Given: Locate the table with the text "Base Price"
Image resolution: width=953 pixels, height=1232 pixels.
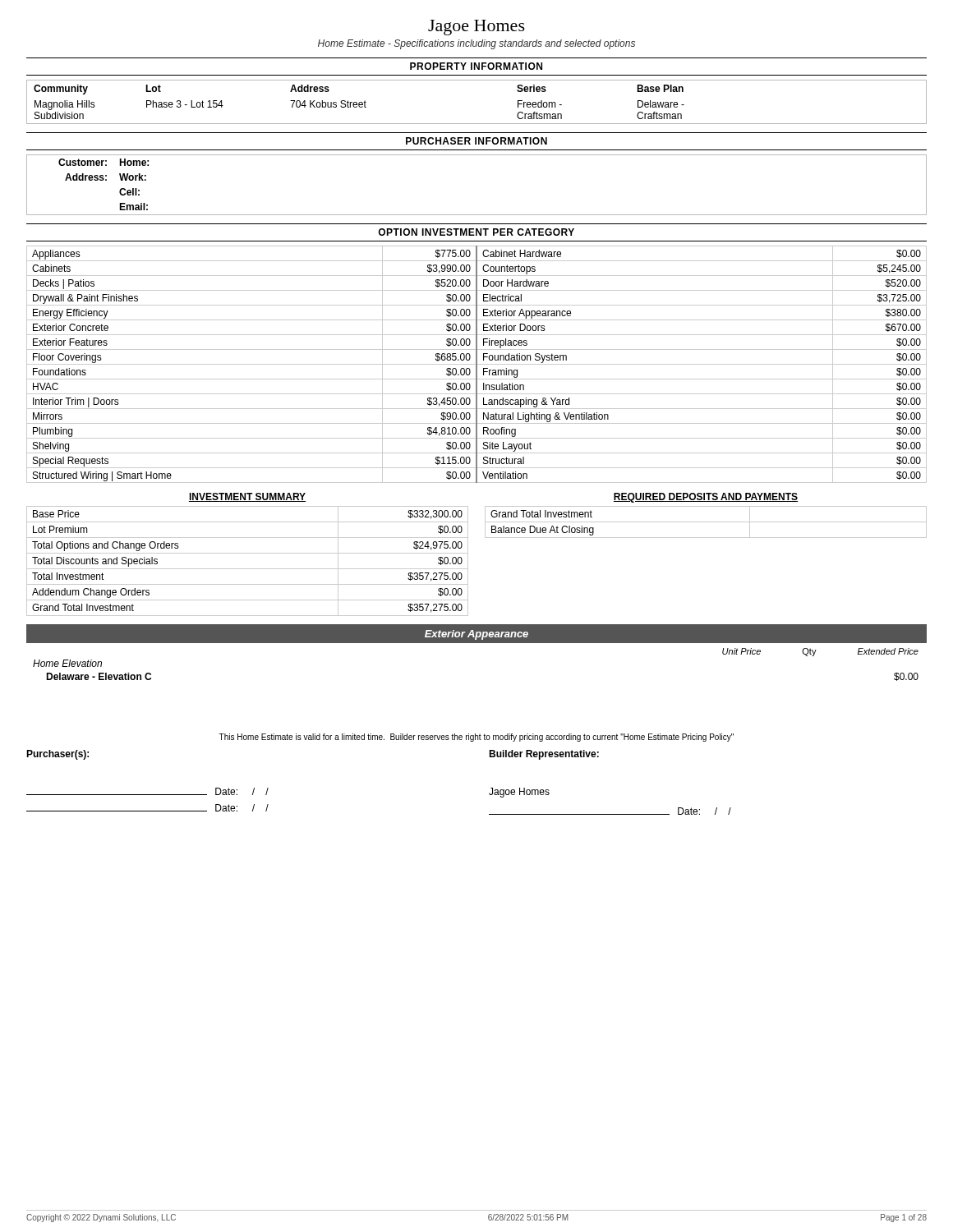Looking at the screenshot, I should pos(247,561).
